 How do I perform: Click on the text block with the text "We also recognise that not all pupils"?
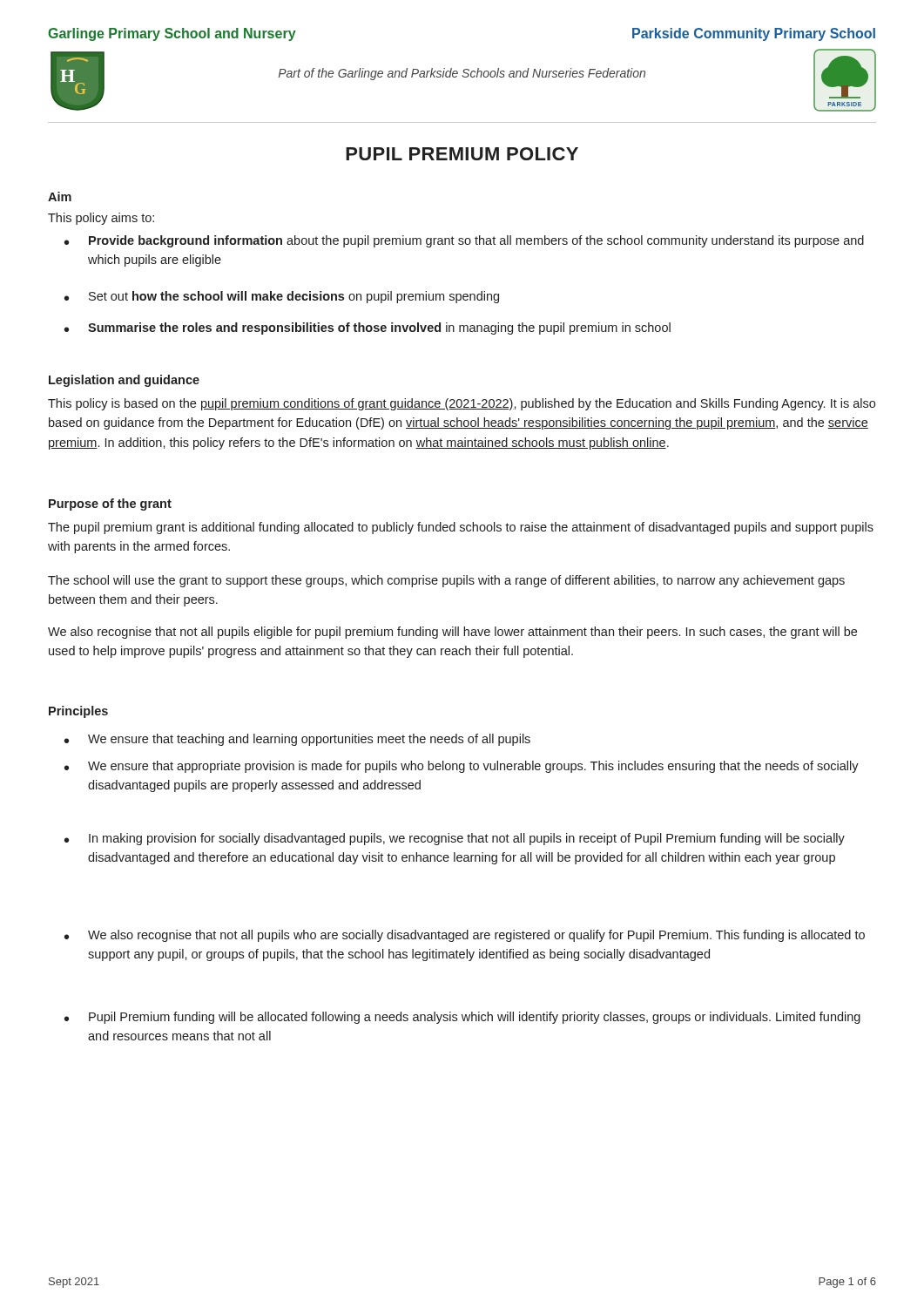(453, 641)
